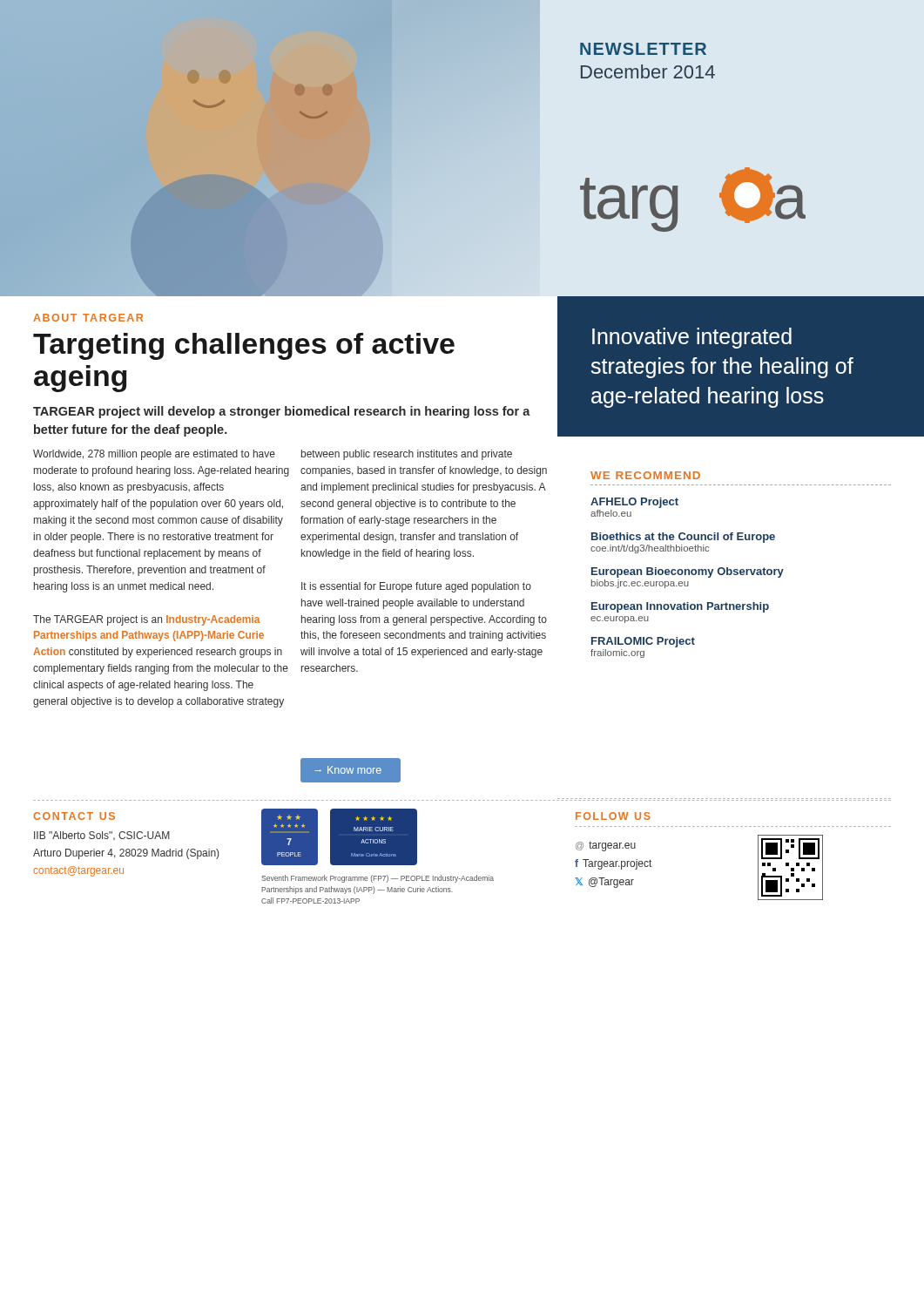The width and height of the screenshot is (924, 1307).
Task: Locate the text block that reads "AFHELO Project afhelo.eu Bioethics at the"
Action: click(x=741, y=576)
